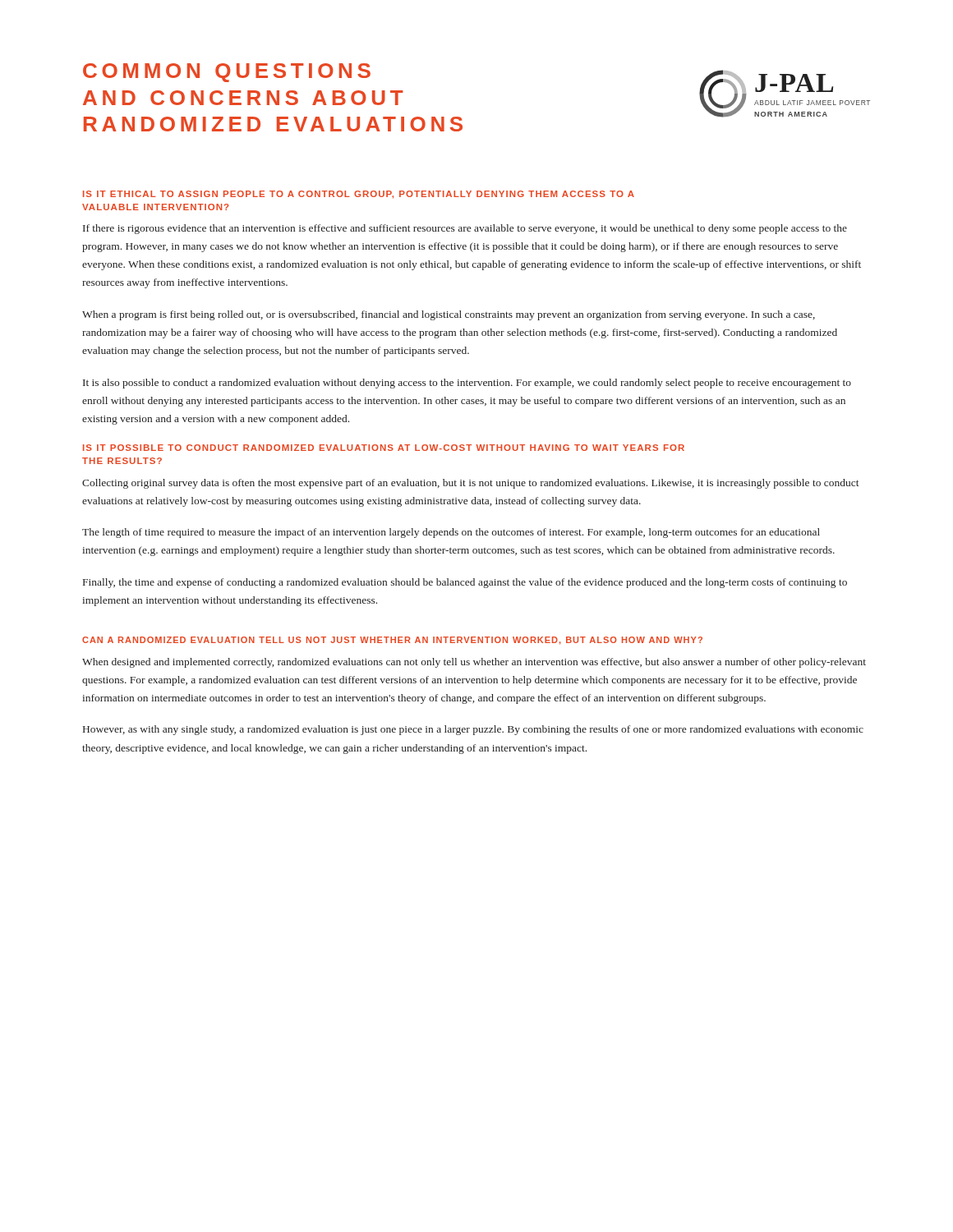953x1232 pixels.
Task: Point to the block beginning "However, as with any single study, a"
Action: [473, 738]
